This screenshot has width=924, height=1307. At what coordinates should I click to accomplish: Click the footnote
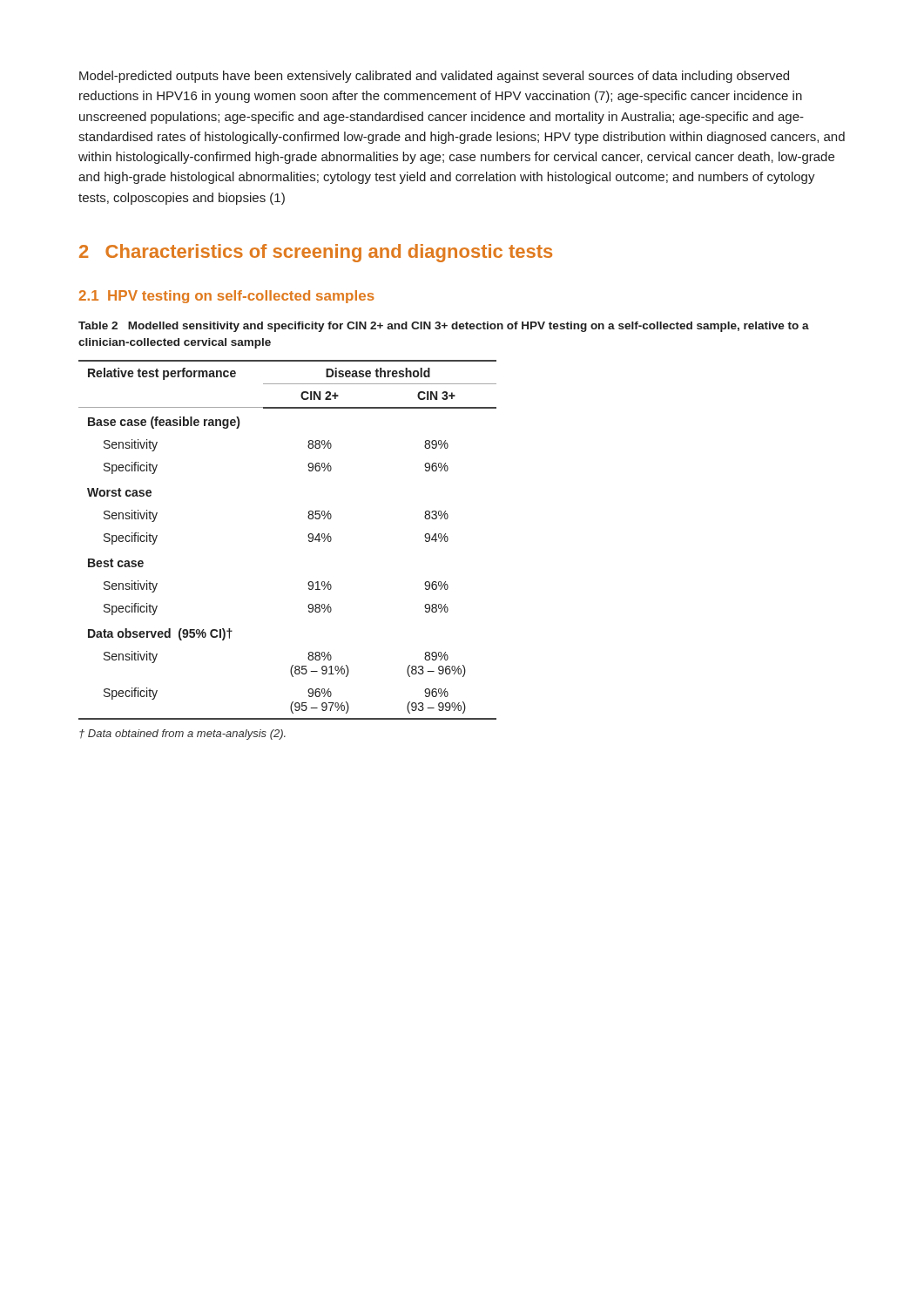pyautogui.click(x=462, y=733)
